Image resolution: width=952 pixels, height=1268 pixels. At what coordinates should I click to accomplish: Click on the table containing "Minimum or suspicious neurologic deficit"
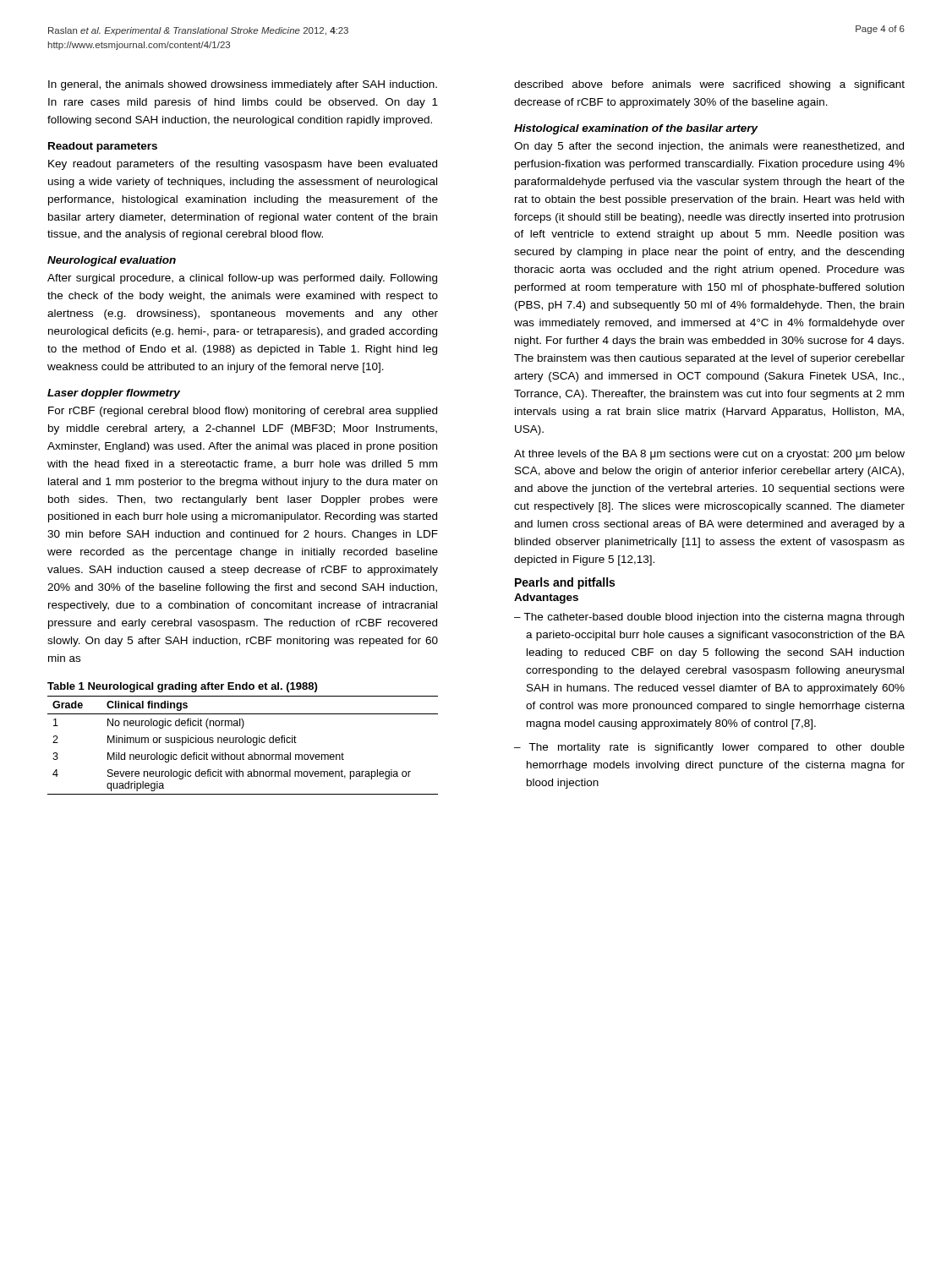click(243, 745)
